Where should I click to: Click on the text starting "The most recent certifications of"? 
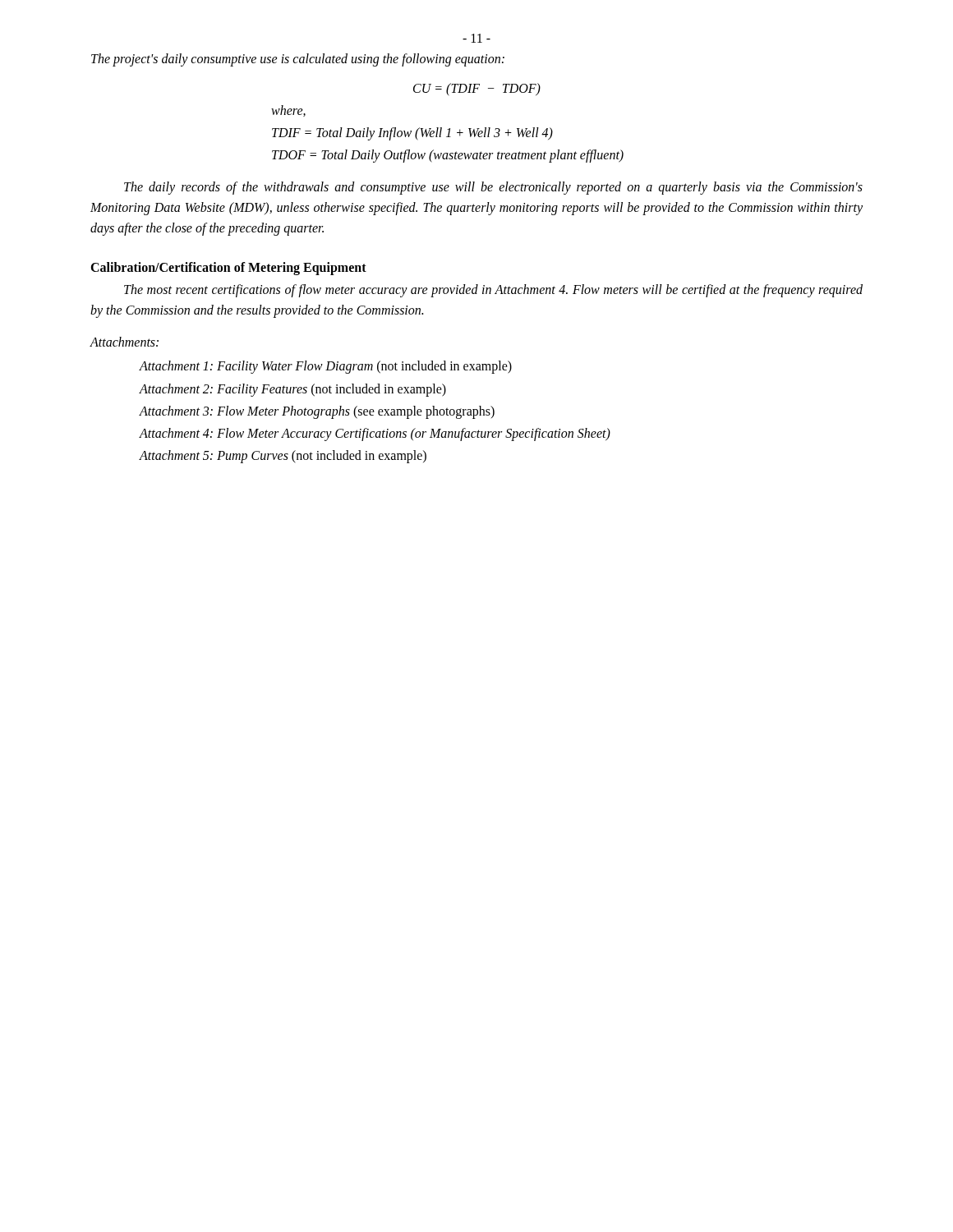476,299
